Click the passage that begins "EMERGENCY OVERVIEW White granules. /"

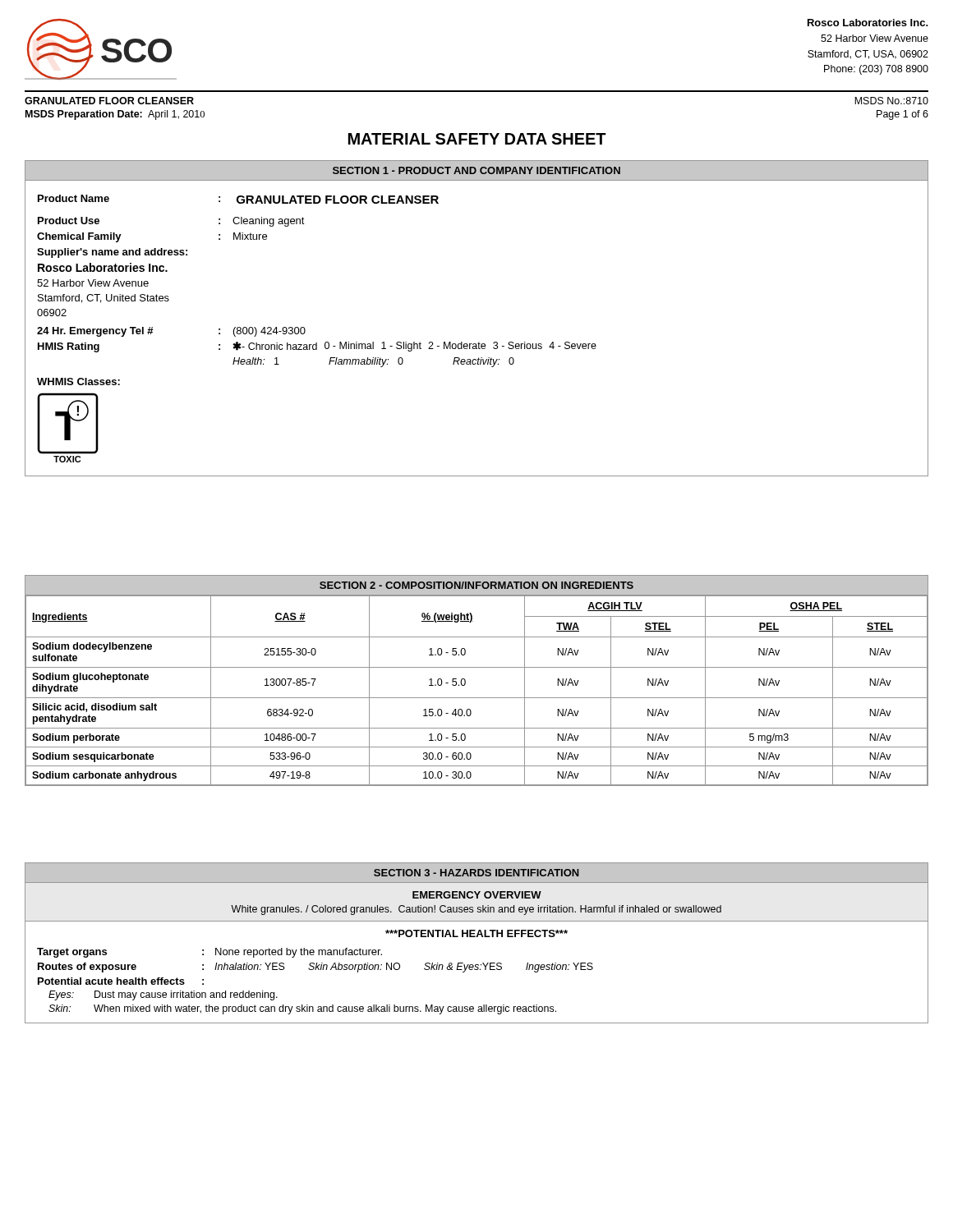tap(476, 902)
